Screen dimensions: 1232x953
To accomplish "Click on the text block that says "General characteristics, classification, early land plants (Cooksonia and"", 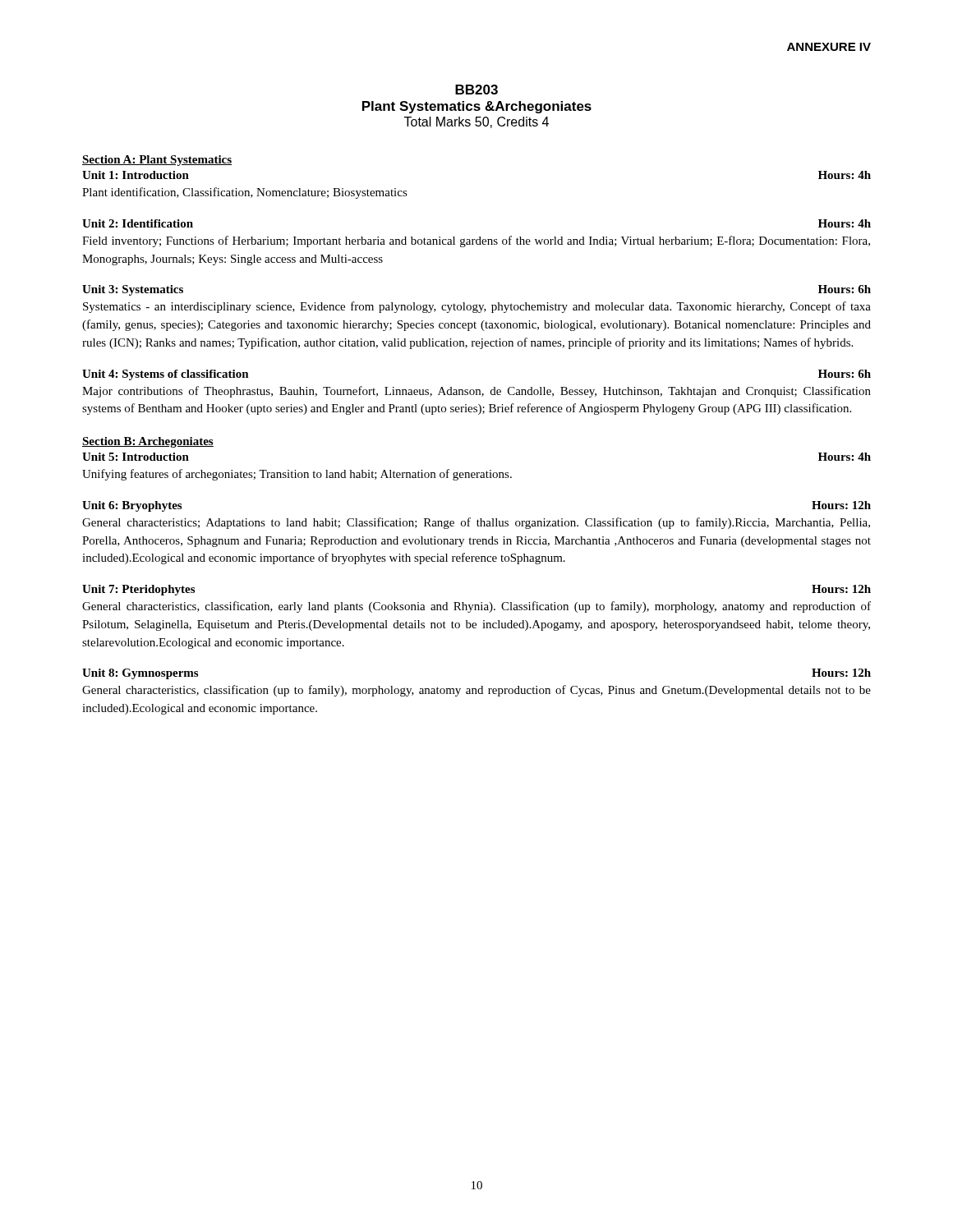I will [476, 624].
